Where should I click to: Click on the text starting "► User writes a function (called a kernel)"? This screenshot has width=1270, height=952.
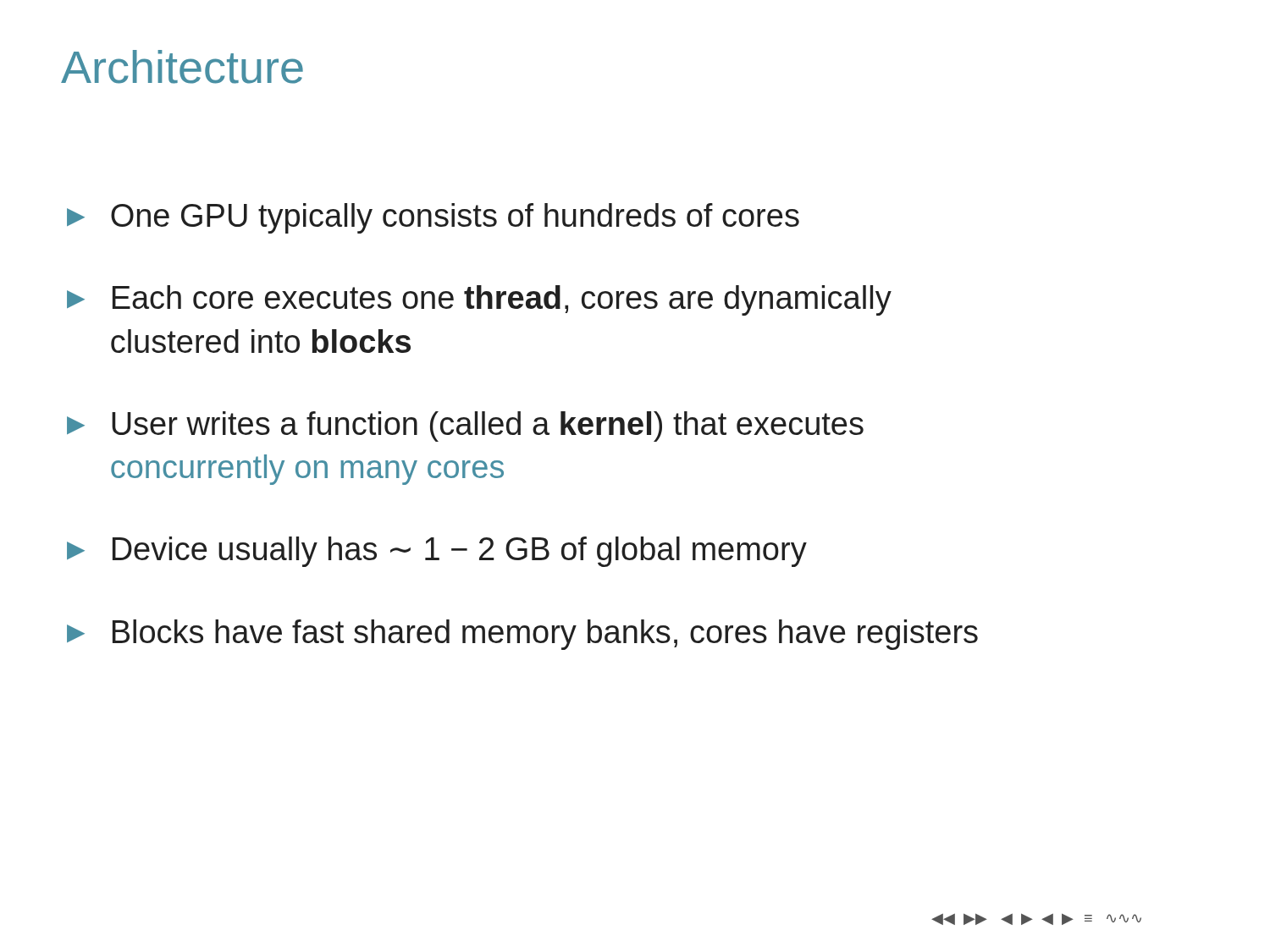(x=463, y=446)
